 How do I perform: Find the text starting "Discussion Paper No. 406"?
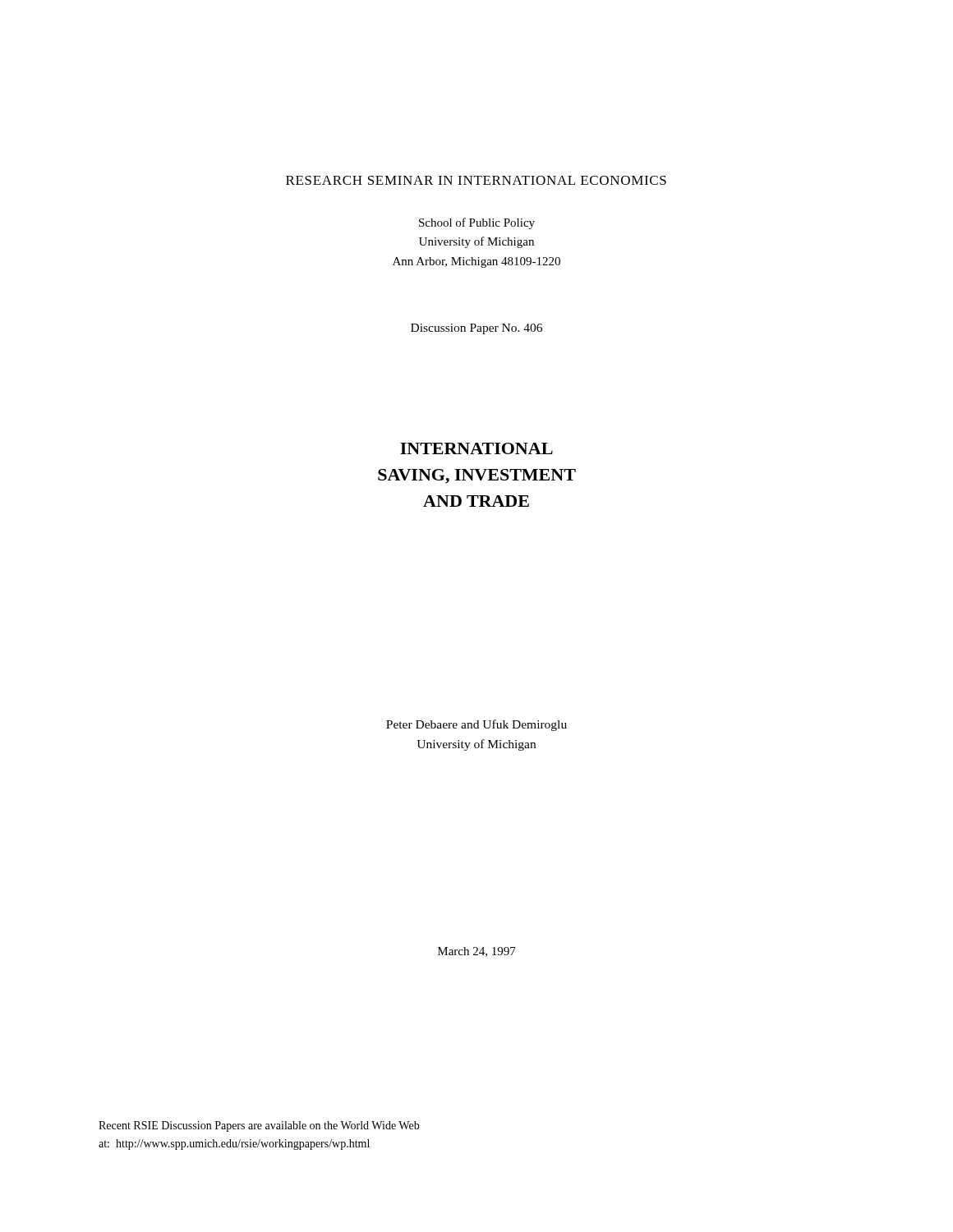tap(476, 327)
